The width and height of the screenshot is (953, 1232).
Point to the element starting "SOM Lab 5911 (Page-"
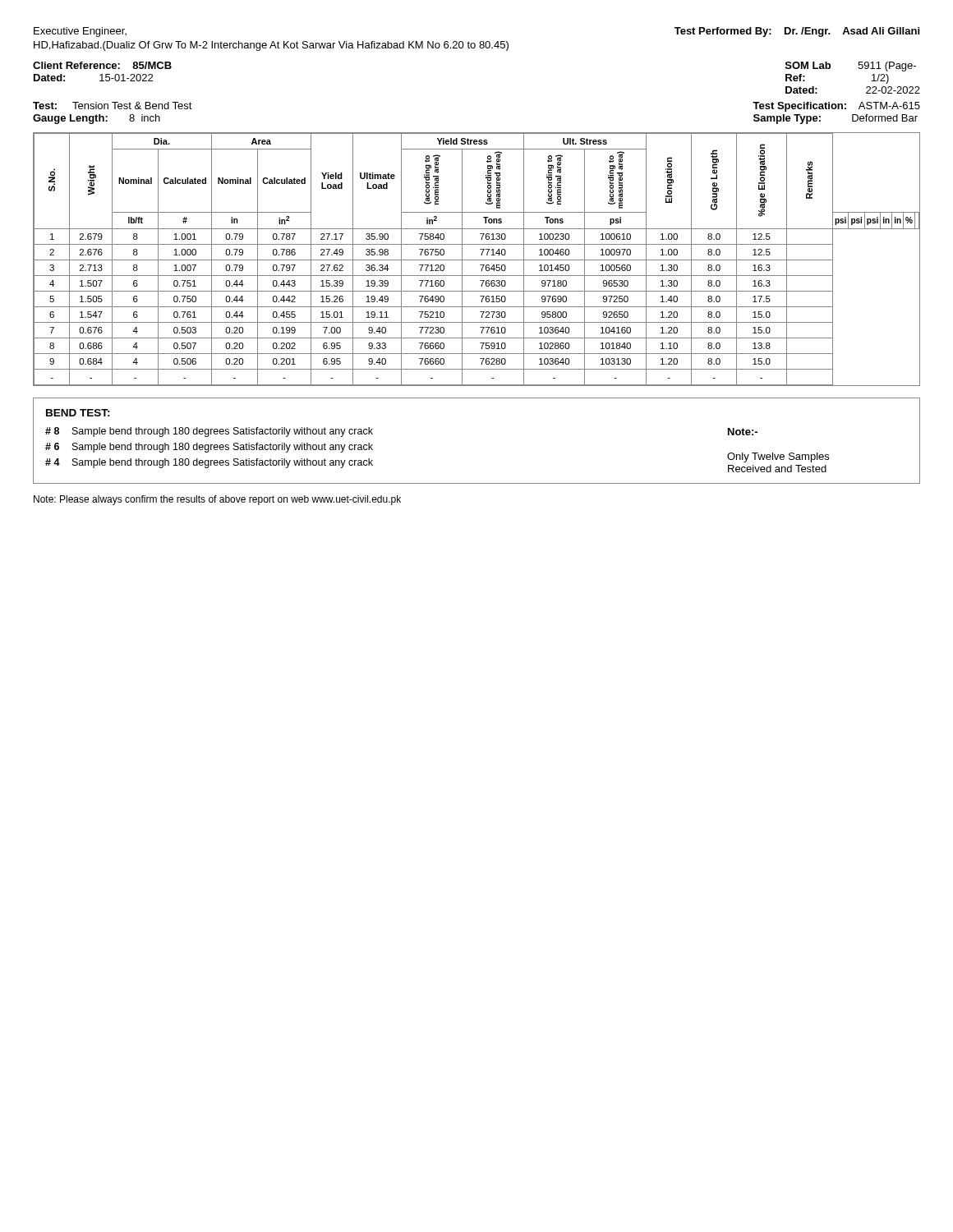click(852, 78)
